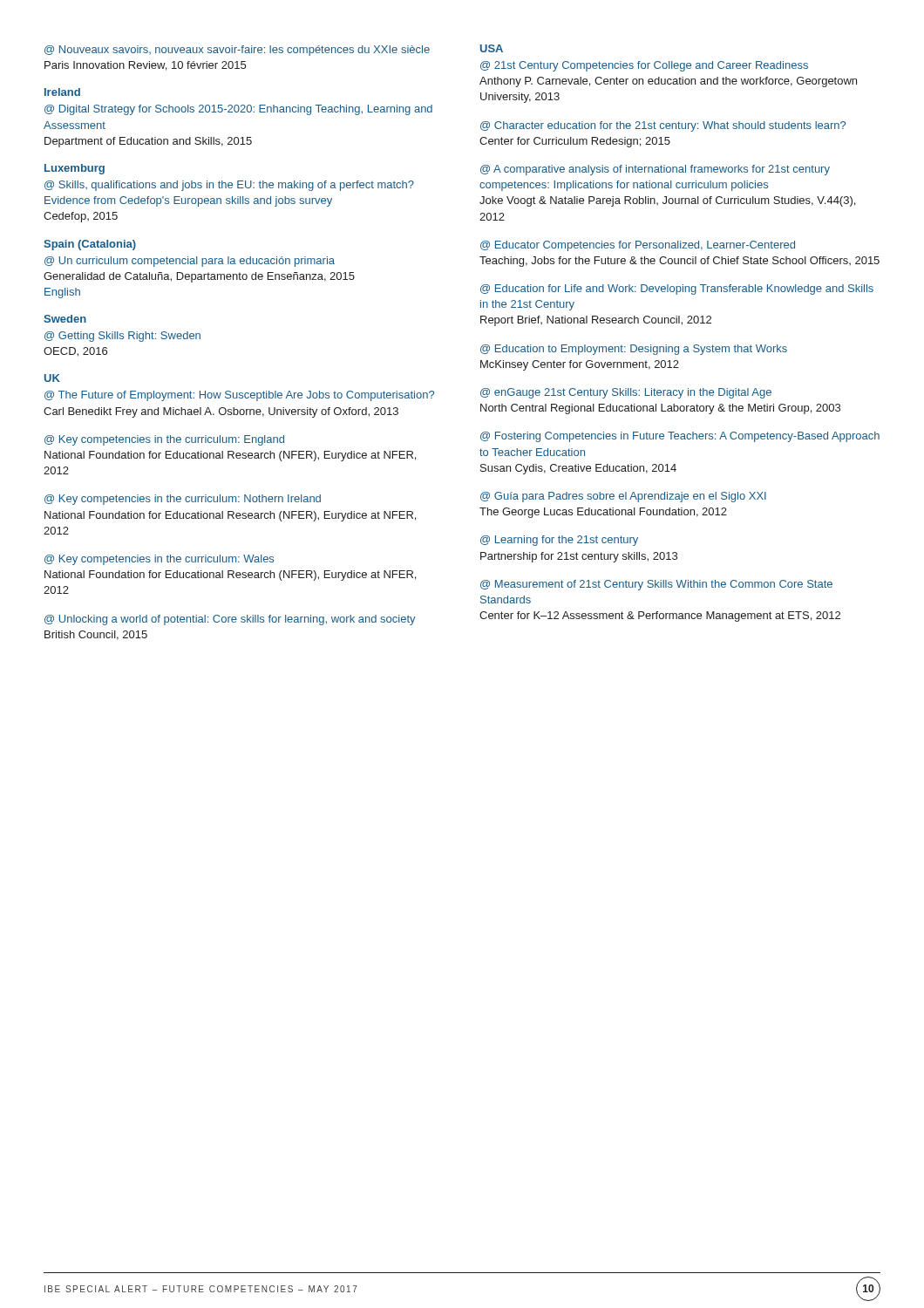Select the passage starting "@ Unlocking a world of potential: Core skills"
This screenshot has height=1308, width=924.
(229, 626)
